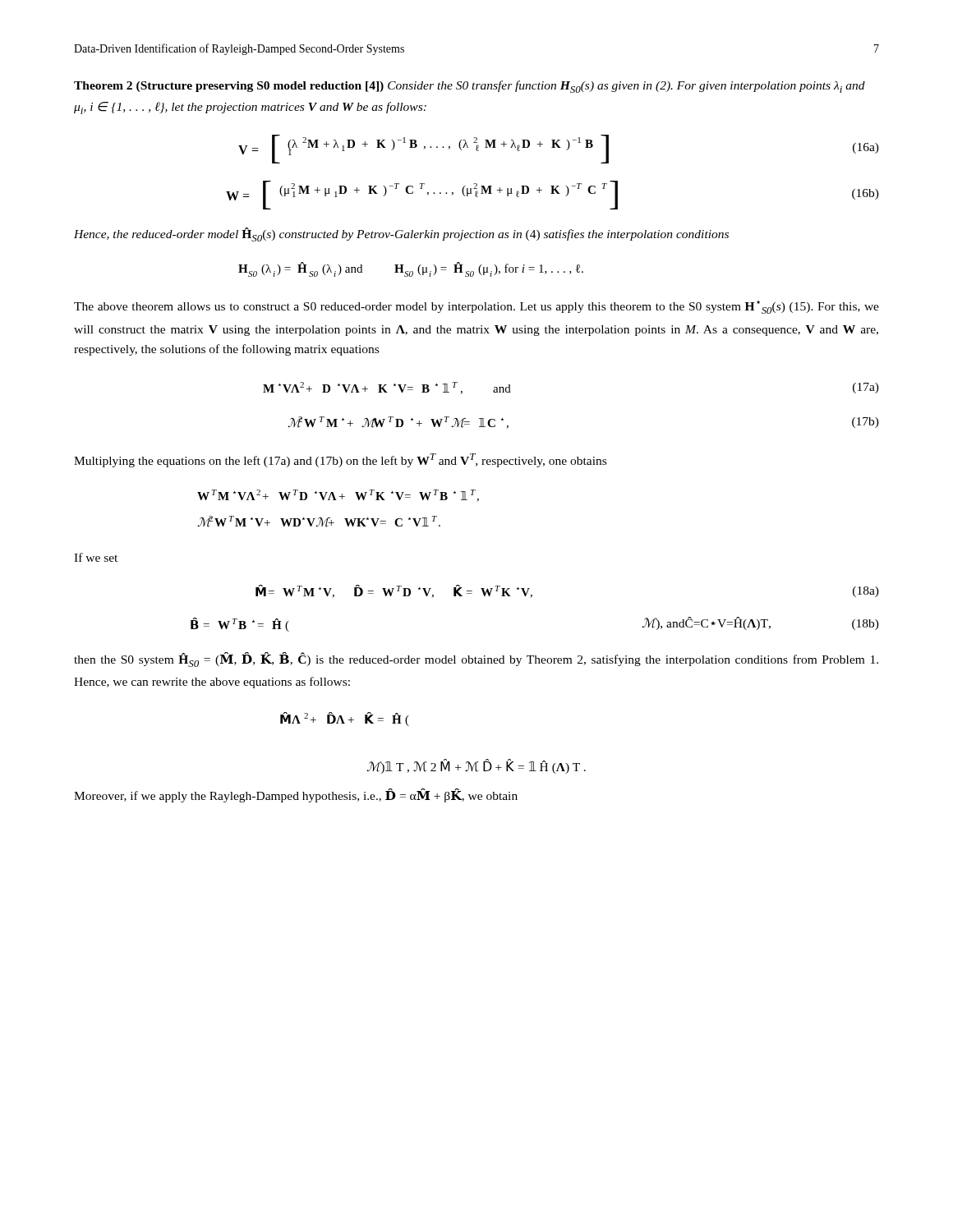Select the block starting "then the S0"

476,670
